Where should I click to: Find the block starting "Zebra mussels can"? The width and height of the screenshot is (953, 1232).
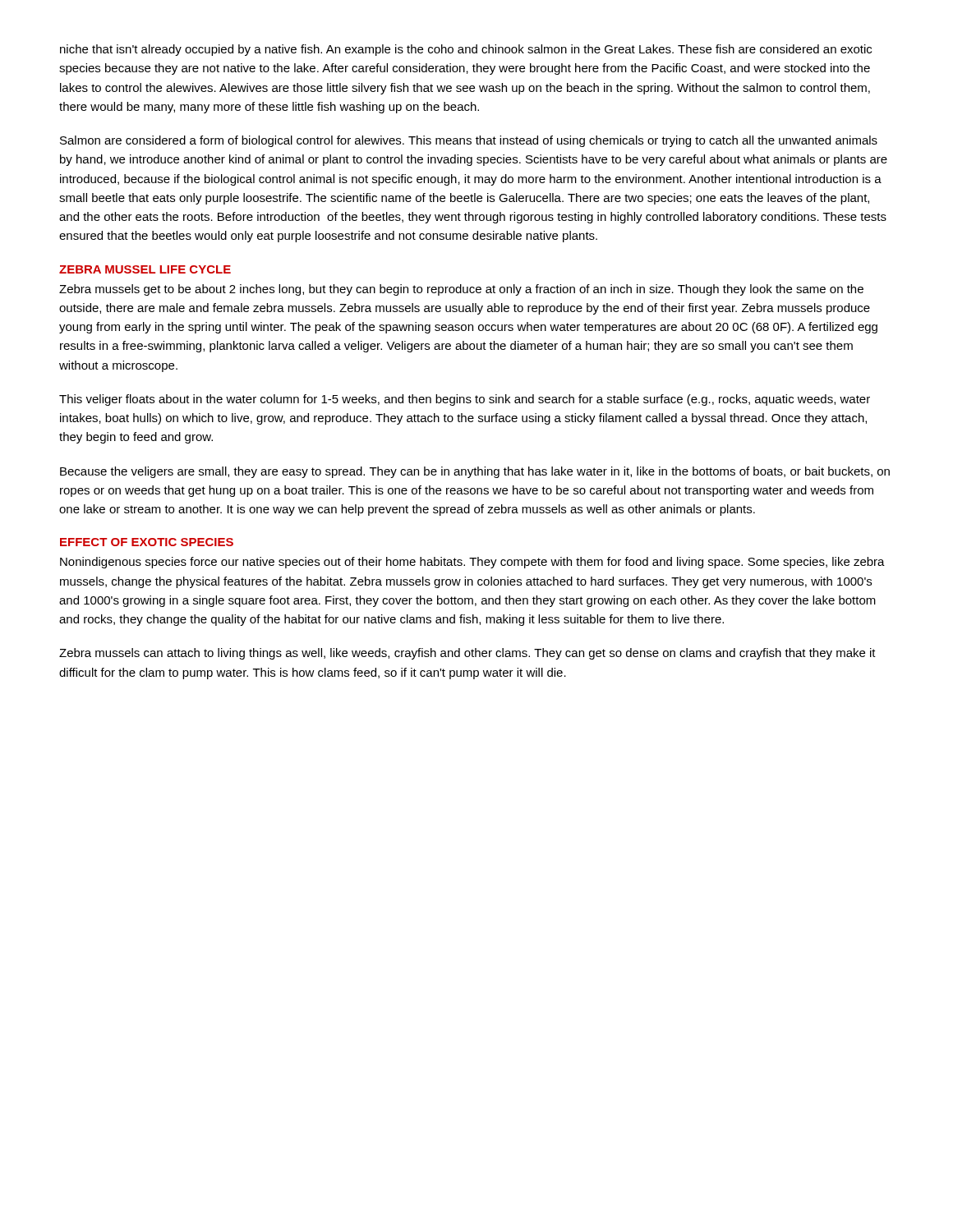point(467,662)
